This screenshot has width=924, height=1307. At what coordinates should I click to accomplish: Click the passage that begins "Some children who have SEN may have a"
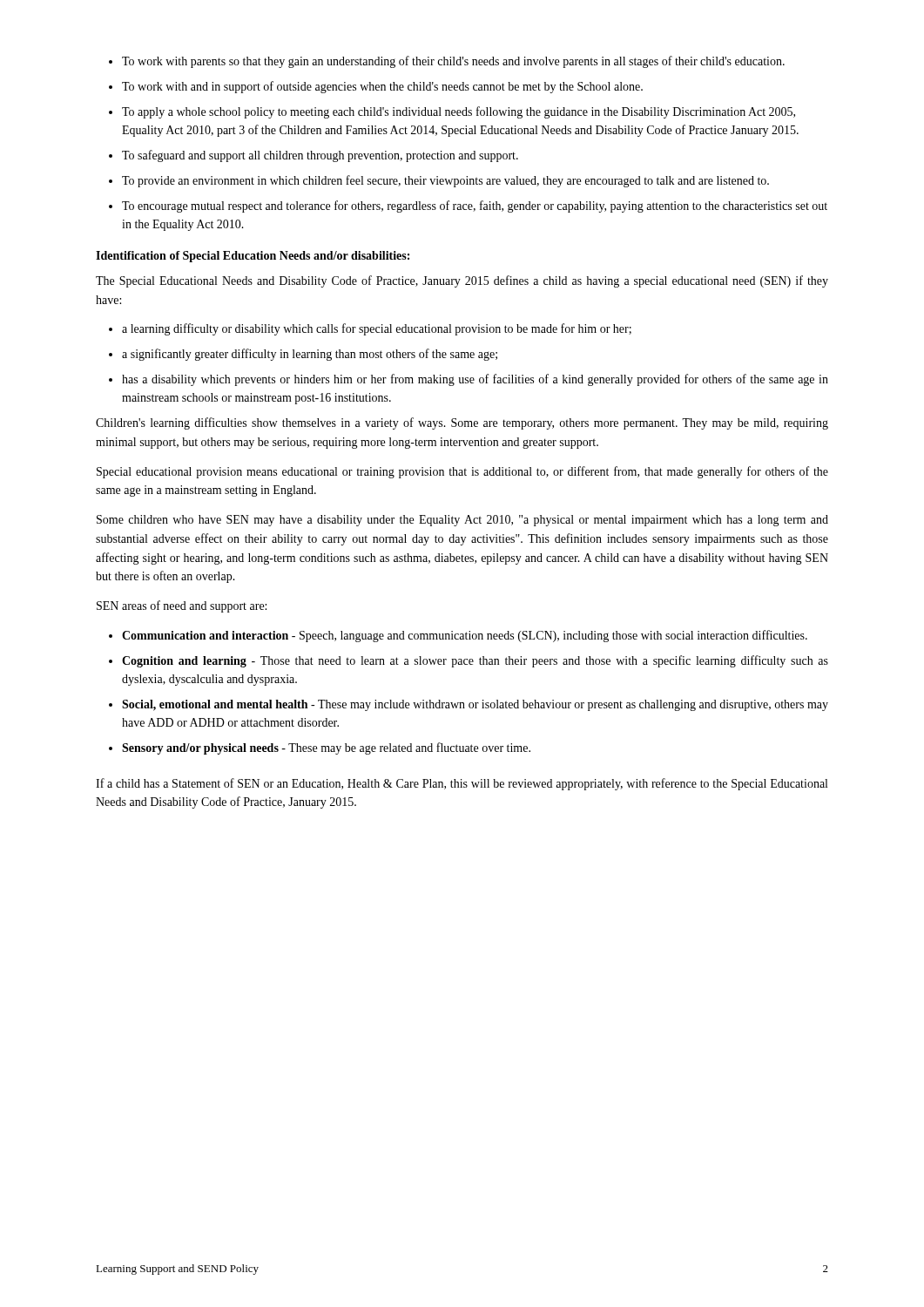point(462,548)
